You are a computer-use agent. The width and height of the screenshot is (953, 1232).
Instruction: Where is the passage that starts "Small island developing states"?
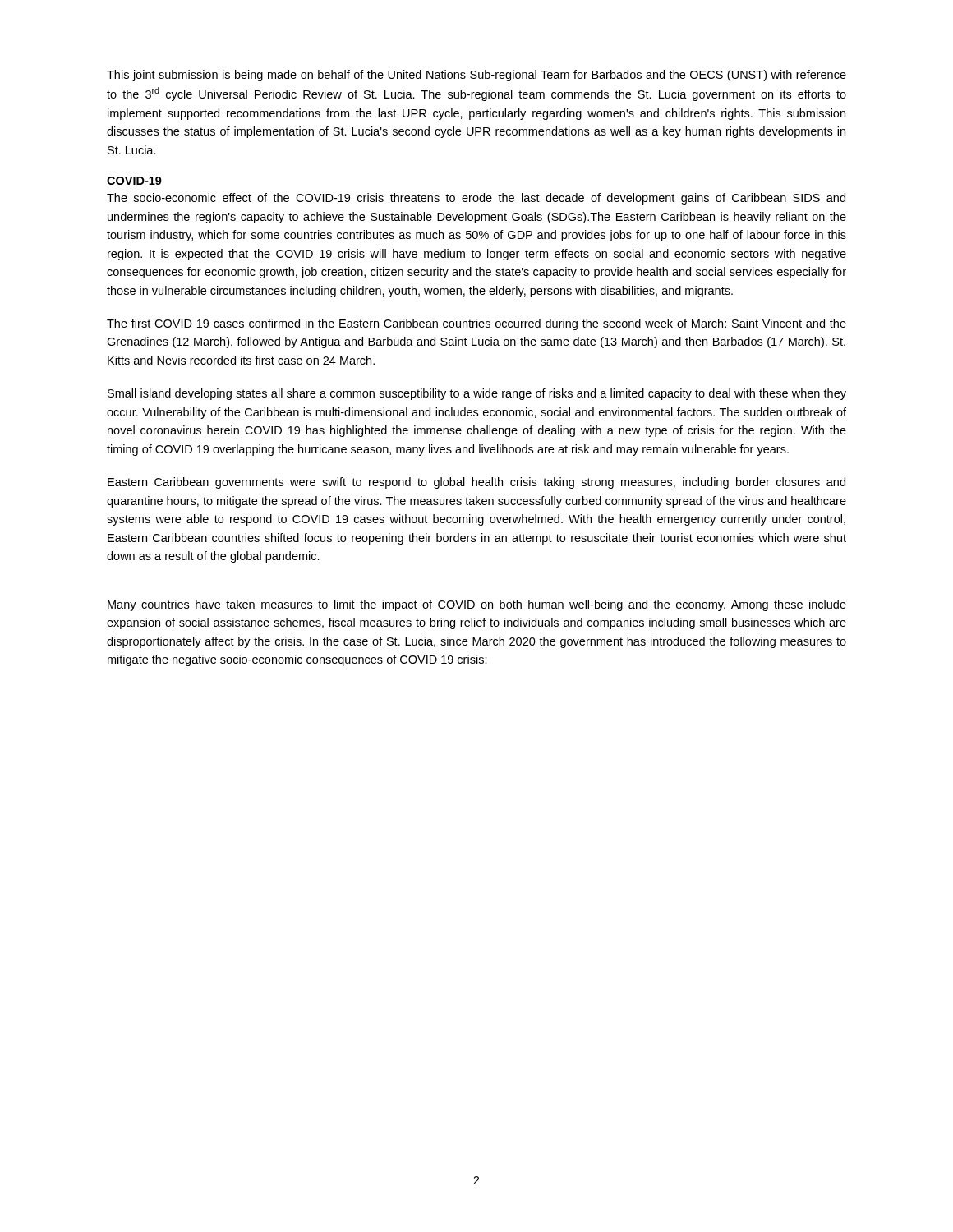point(476,421)
